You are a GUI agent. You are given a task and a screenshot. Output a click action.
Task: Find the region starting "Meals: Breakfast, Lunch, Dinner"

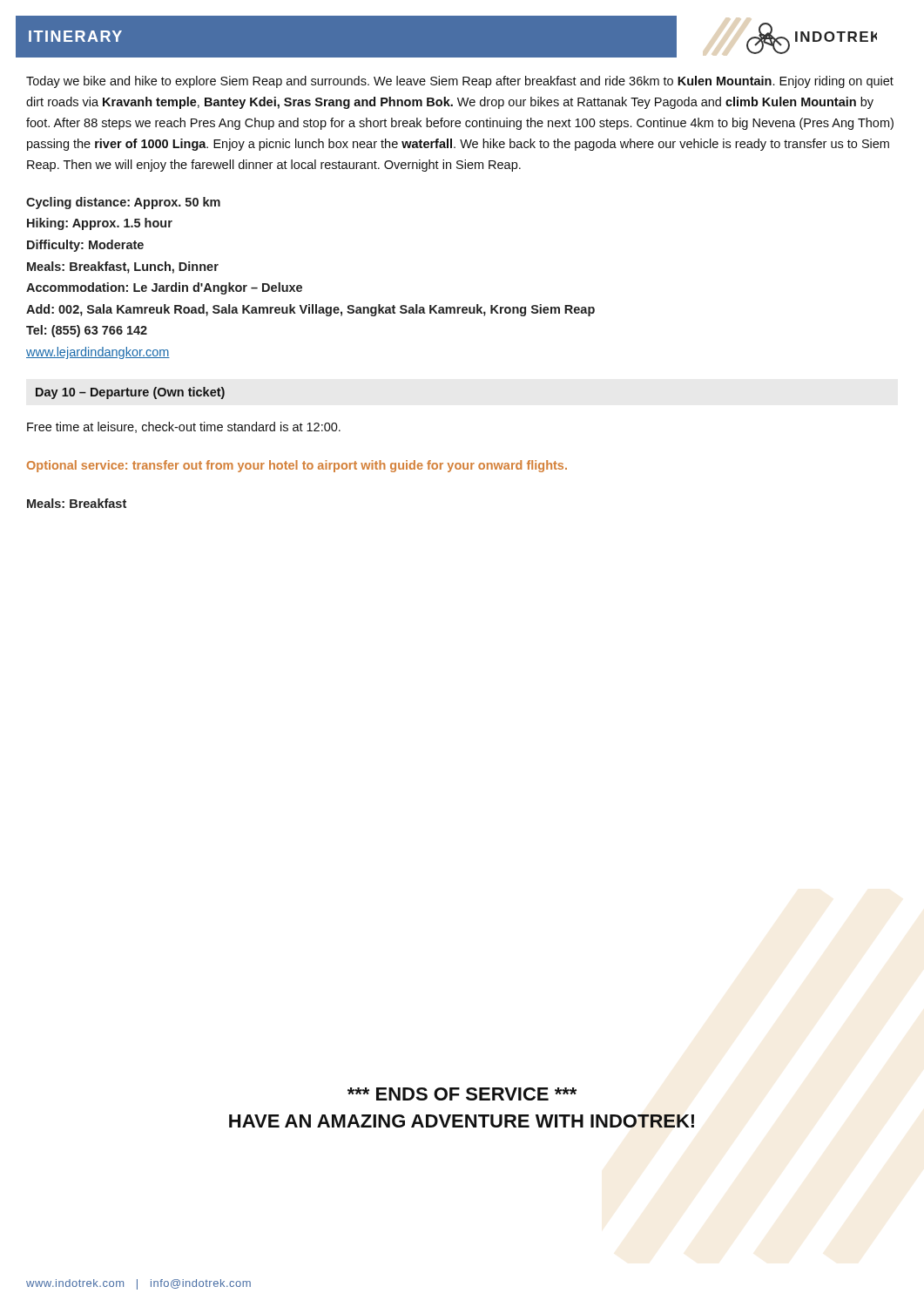[122, 266]
